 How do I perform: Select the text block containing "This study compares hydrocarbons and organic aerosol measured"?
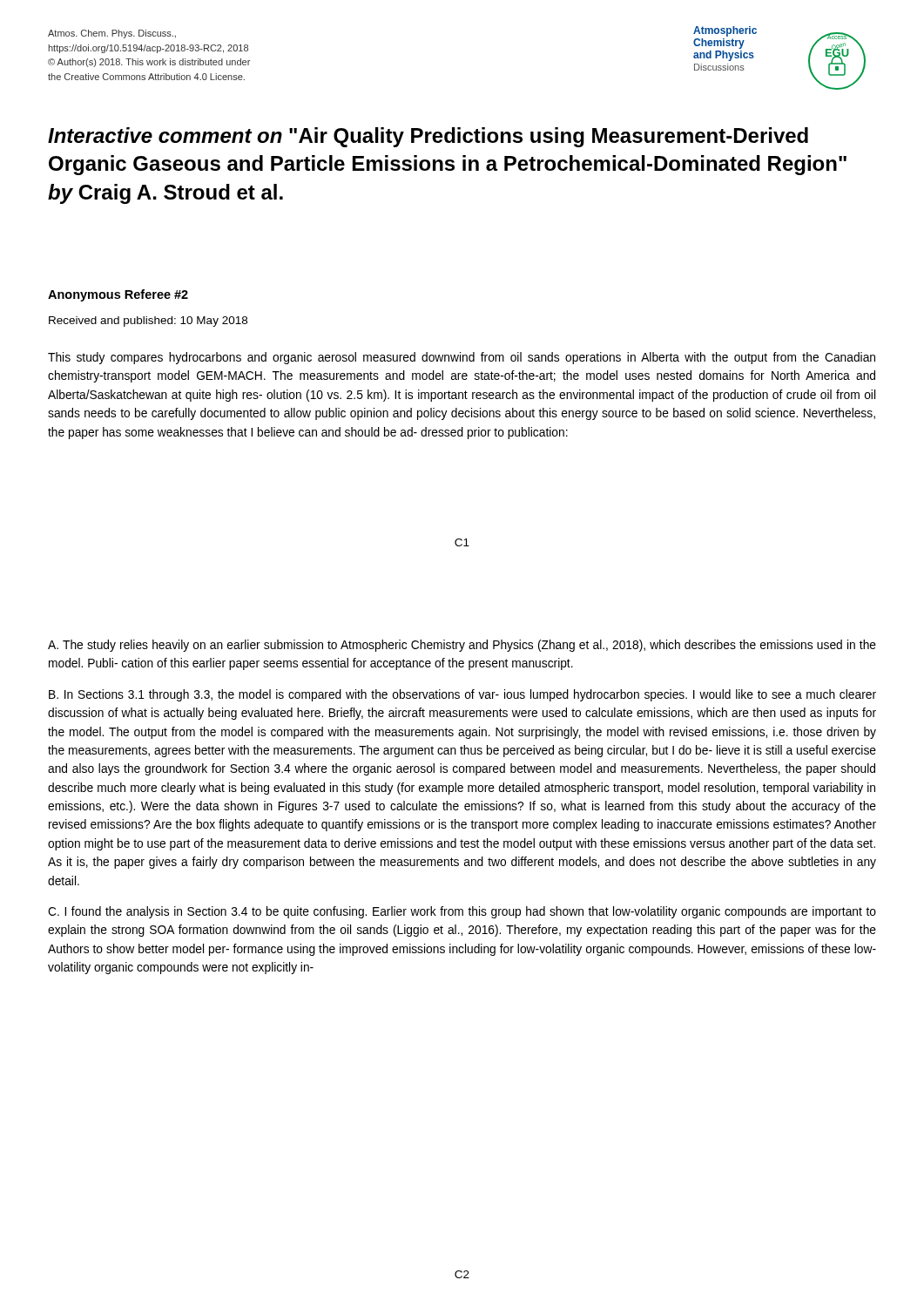(462, 395)
